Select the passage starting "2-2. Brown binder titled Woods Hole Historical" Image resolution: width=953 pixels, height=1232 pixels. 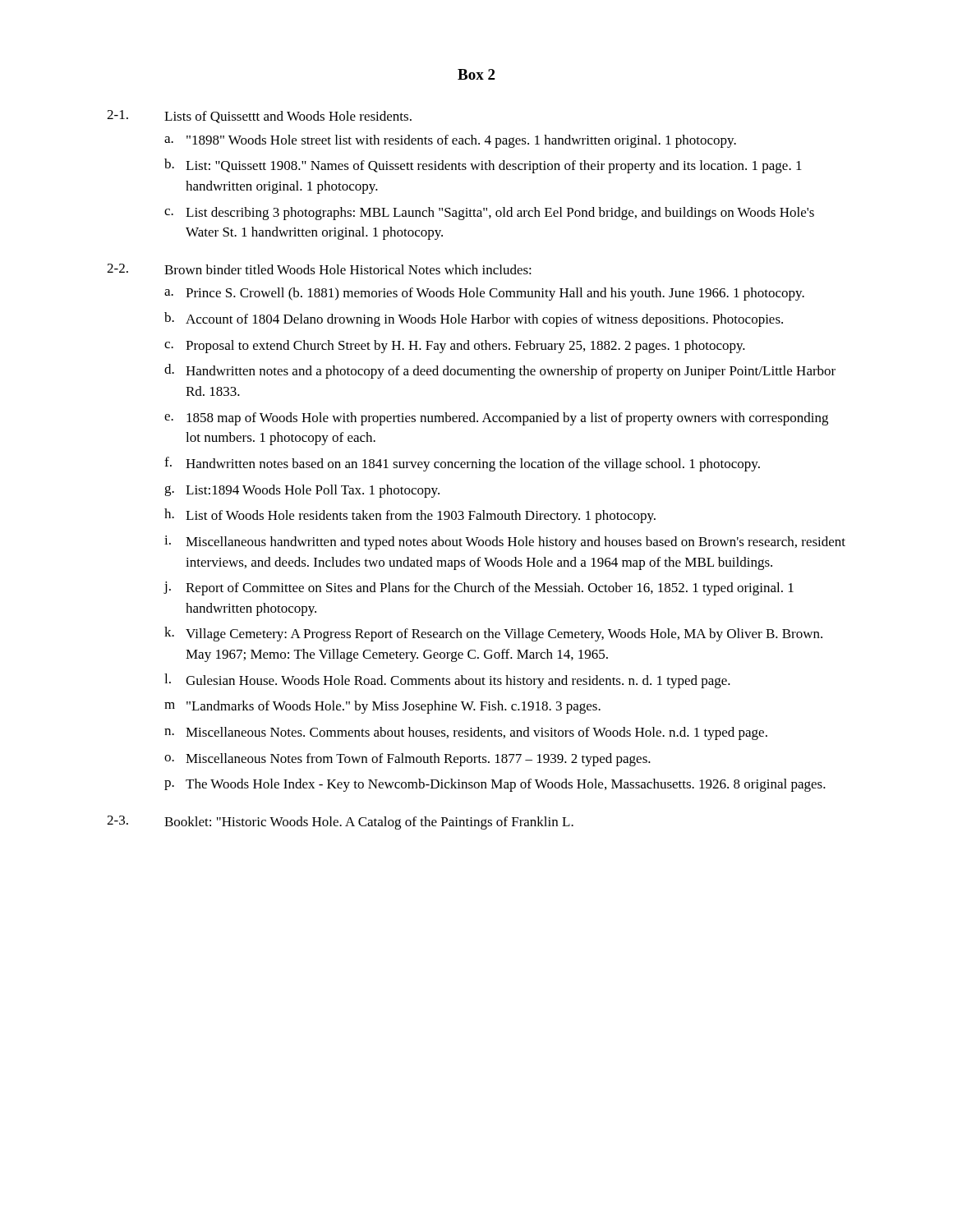(x=476, y=530)
